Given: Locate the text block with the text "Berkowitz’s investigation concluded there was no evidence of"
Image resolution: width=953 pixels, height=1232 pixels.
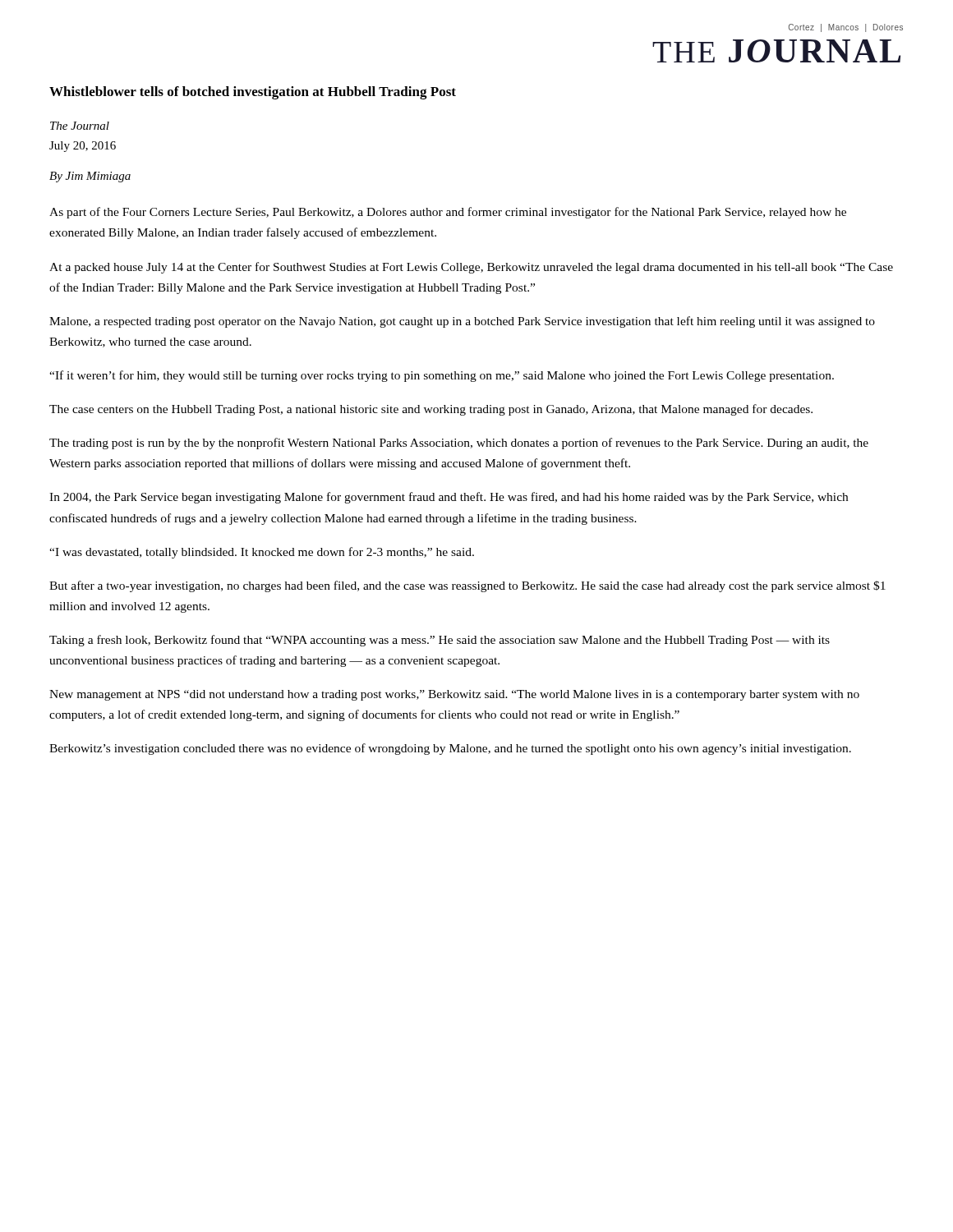Looking at the screenshot, I should pos(450,748).
